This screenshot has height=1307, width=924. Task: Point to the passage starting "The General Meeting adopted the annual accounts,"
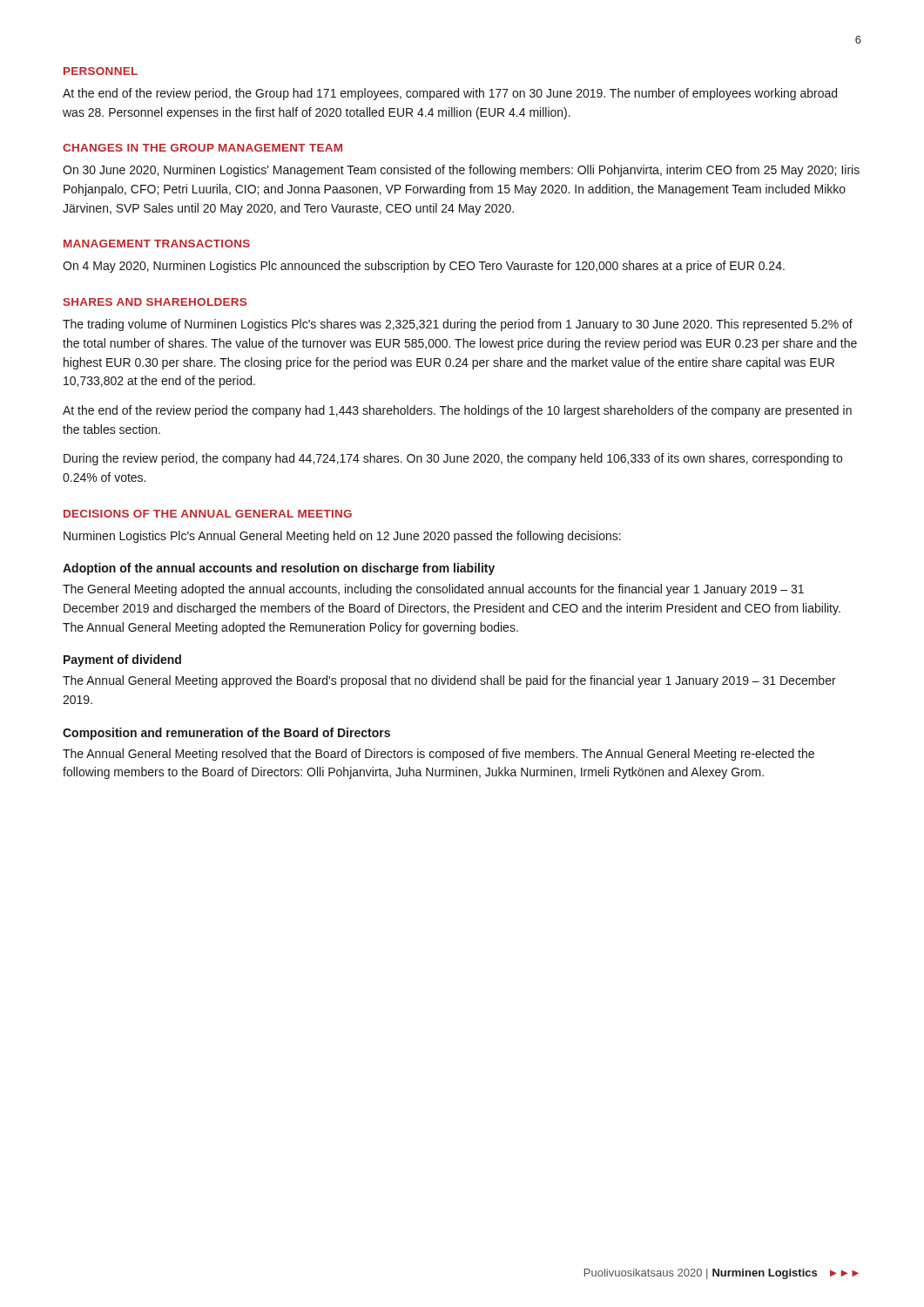click(x=452, y=608)
